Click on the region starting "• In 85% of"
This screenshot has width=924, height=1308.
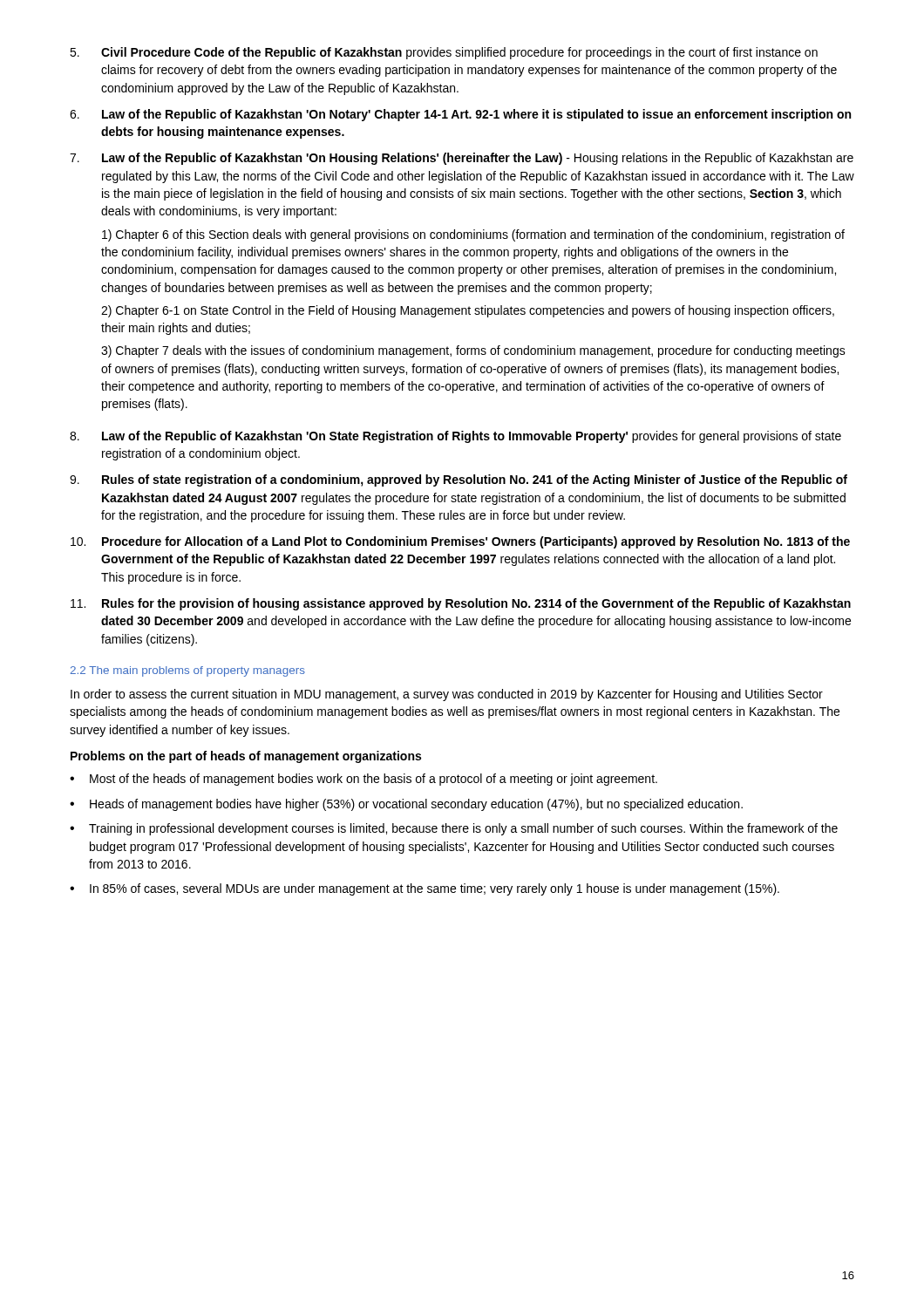(462, 889)
